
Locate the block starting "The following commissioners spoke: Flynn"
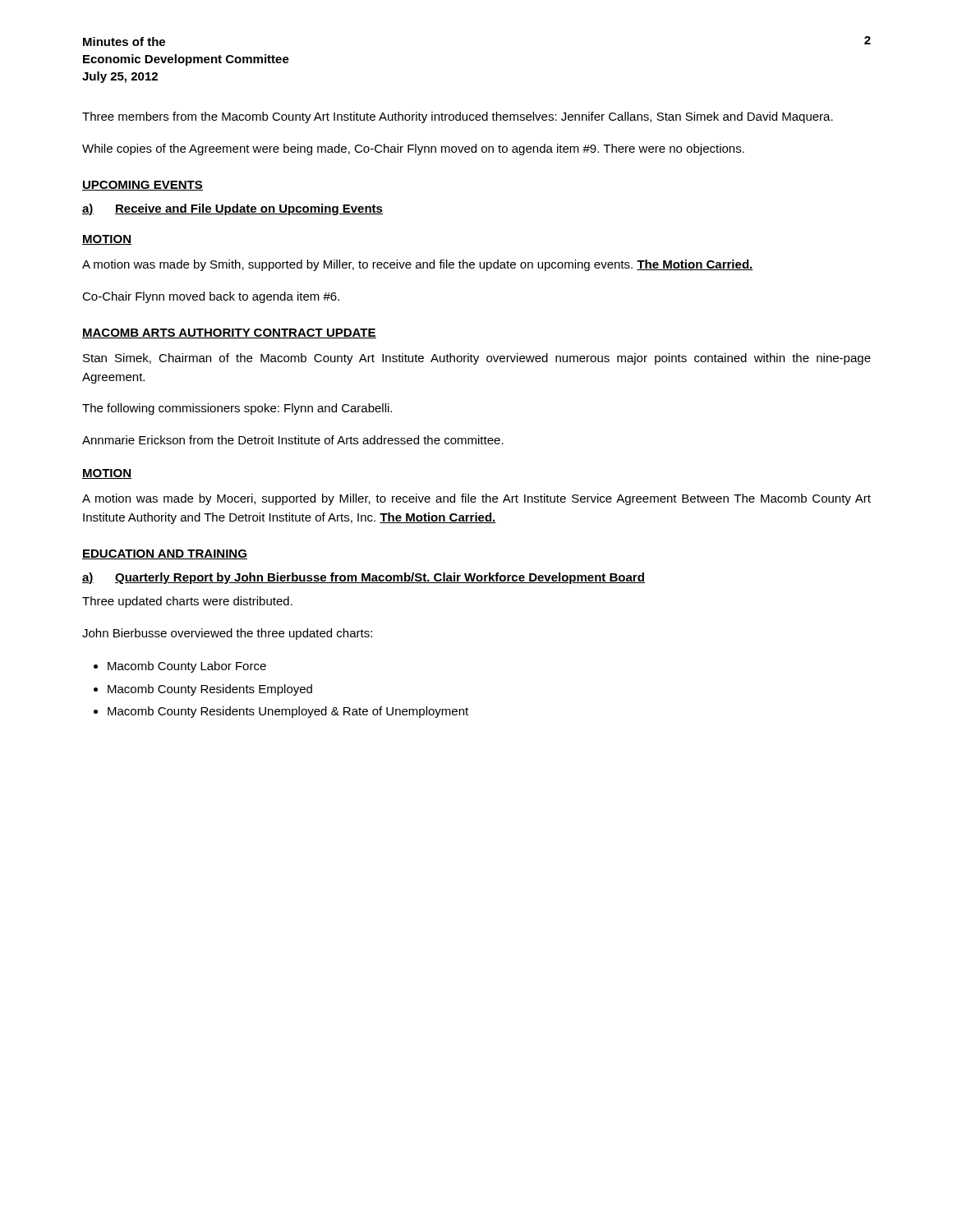pos(238,408)
